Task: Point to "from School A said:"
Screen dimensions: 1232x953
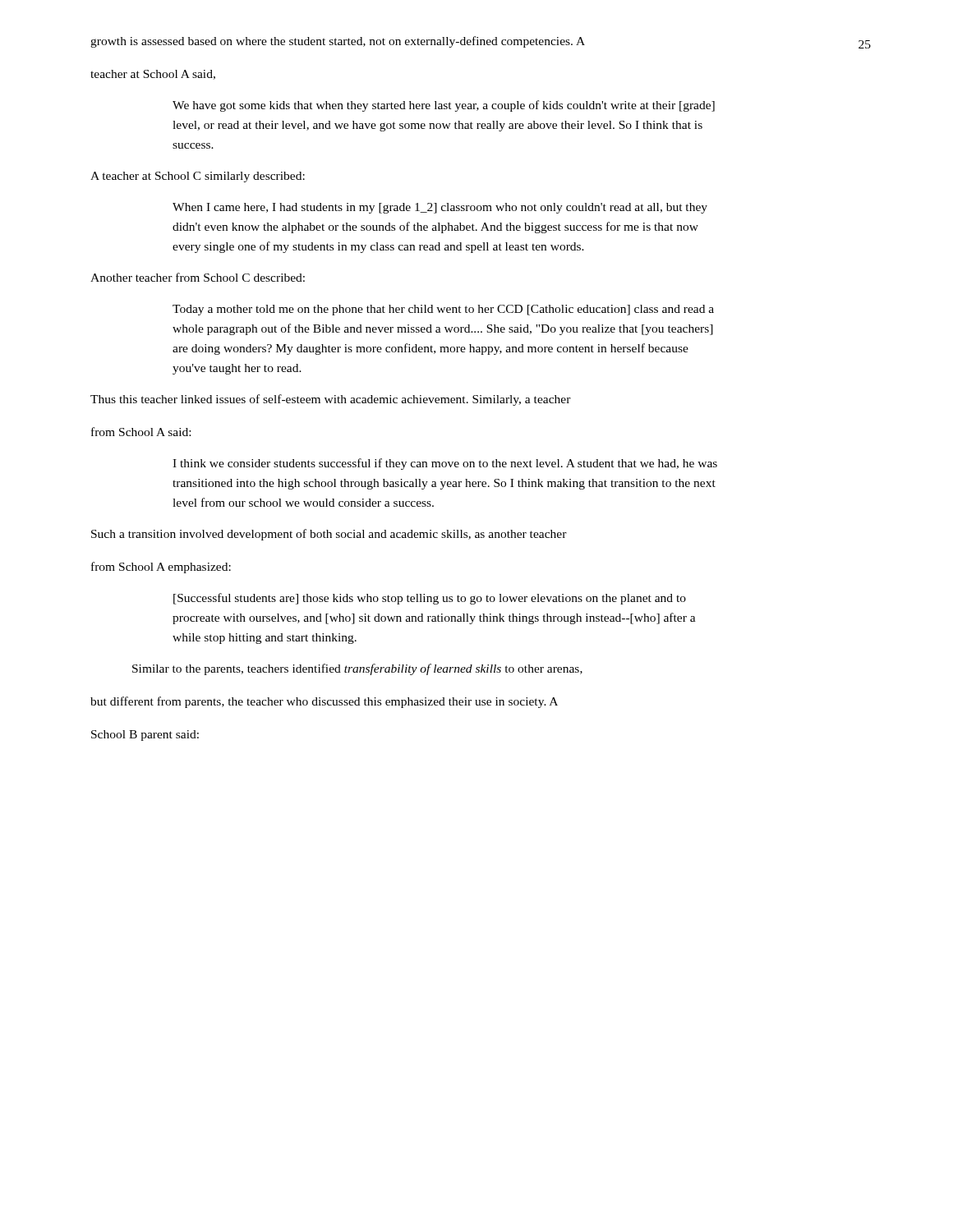Action: (x=141, y=432)
